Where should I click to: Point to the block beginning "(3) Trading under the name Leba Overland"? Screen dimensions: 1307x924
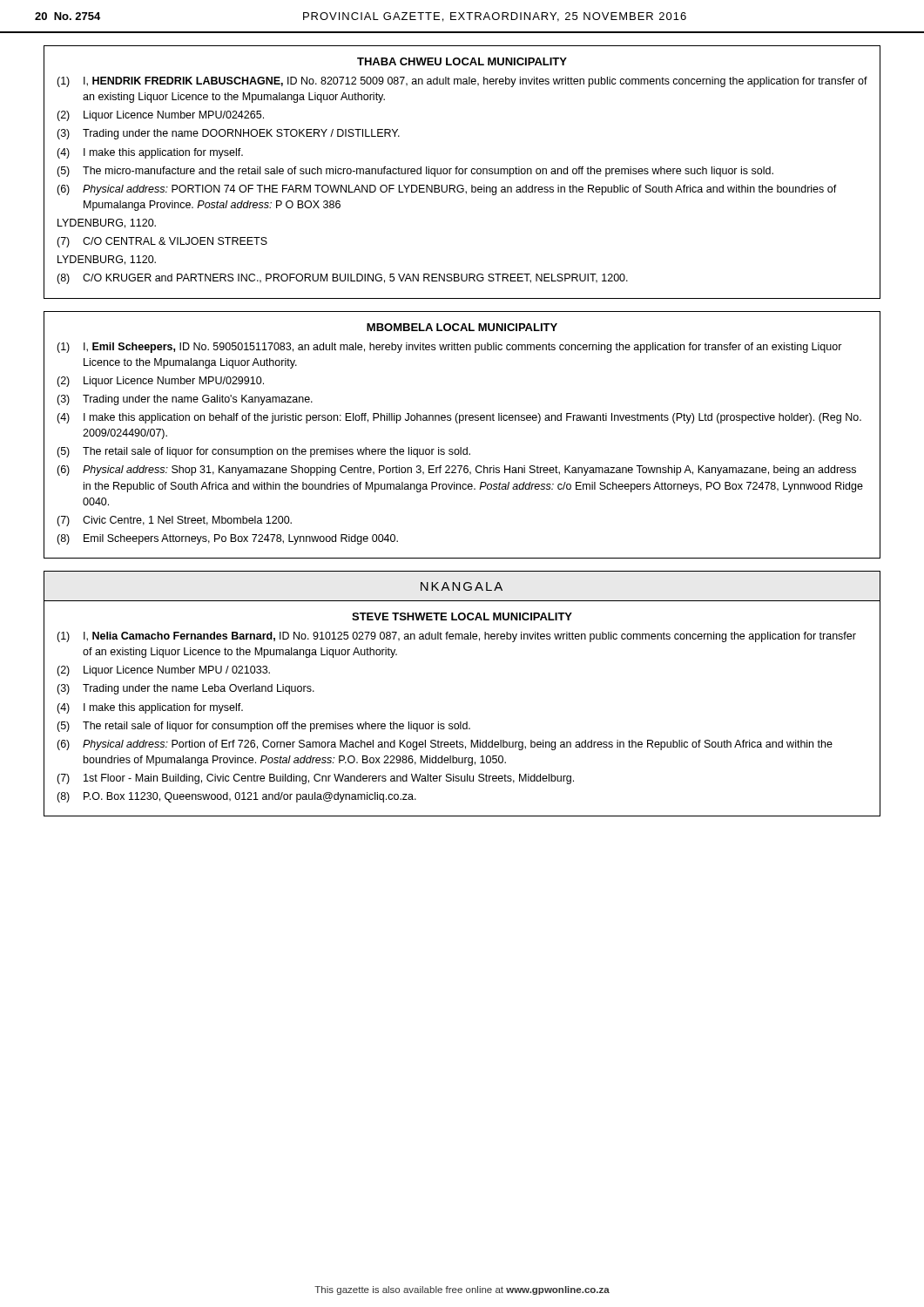tap(185, 689)
